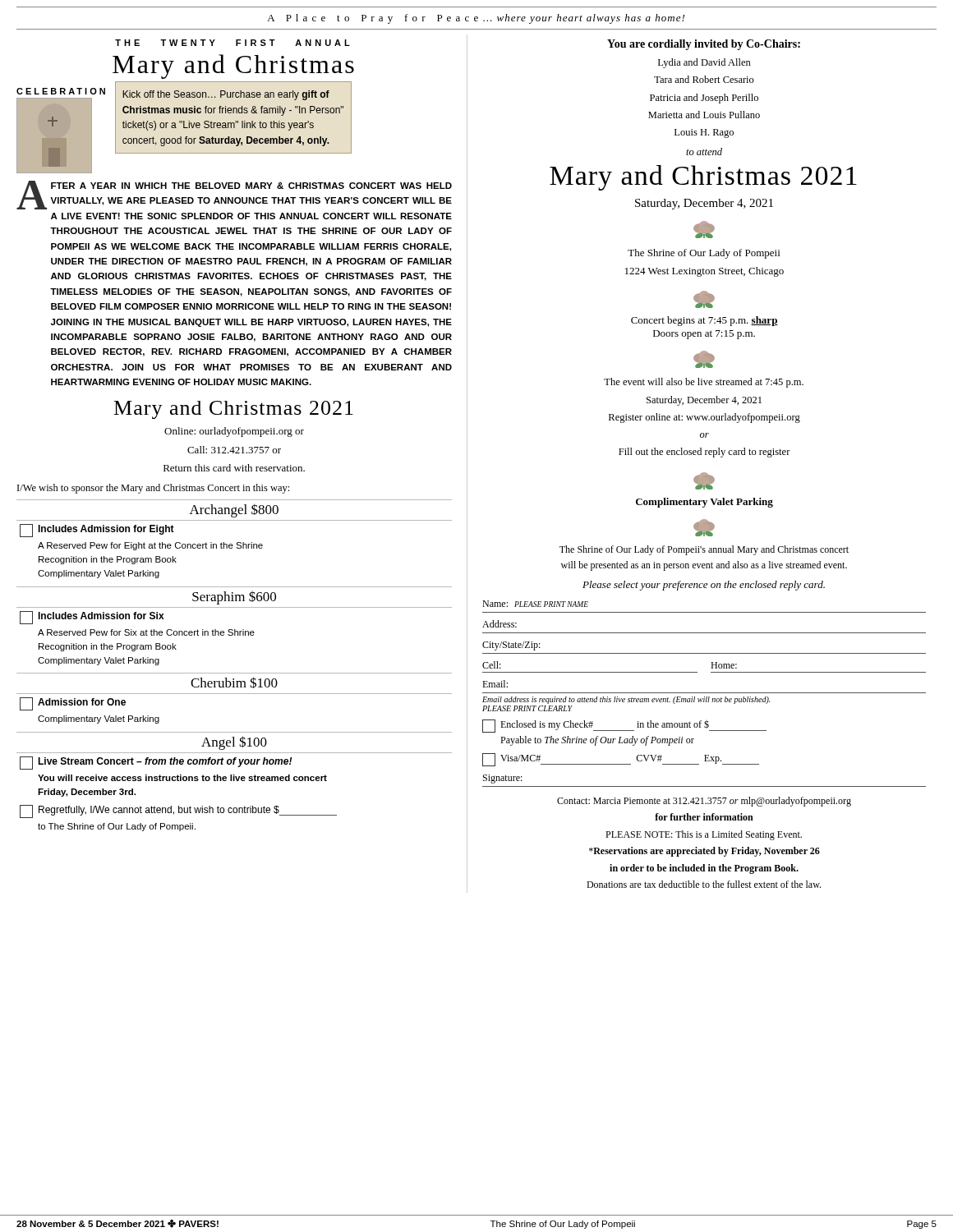
Task: Find the section header with the text "Archangel $800"
Action: pyautogui.click(x=234, y=509)
